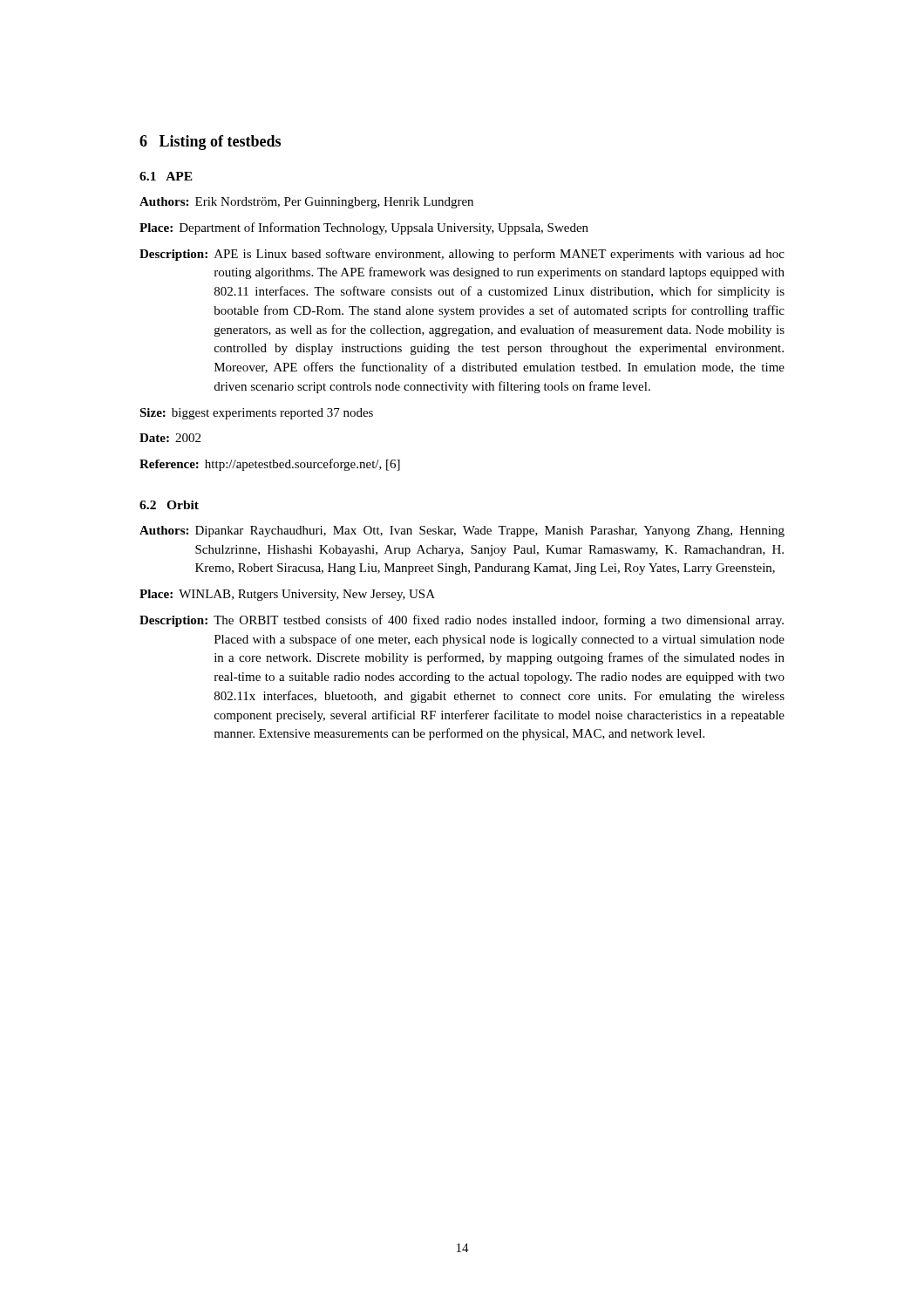
Task: Find the text starting "Place: WINLAB, Rutgers University, New Jersey, USA"
Action: (287, 595)
